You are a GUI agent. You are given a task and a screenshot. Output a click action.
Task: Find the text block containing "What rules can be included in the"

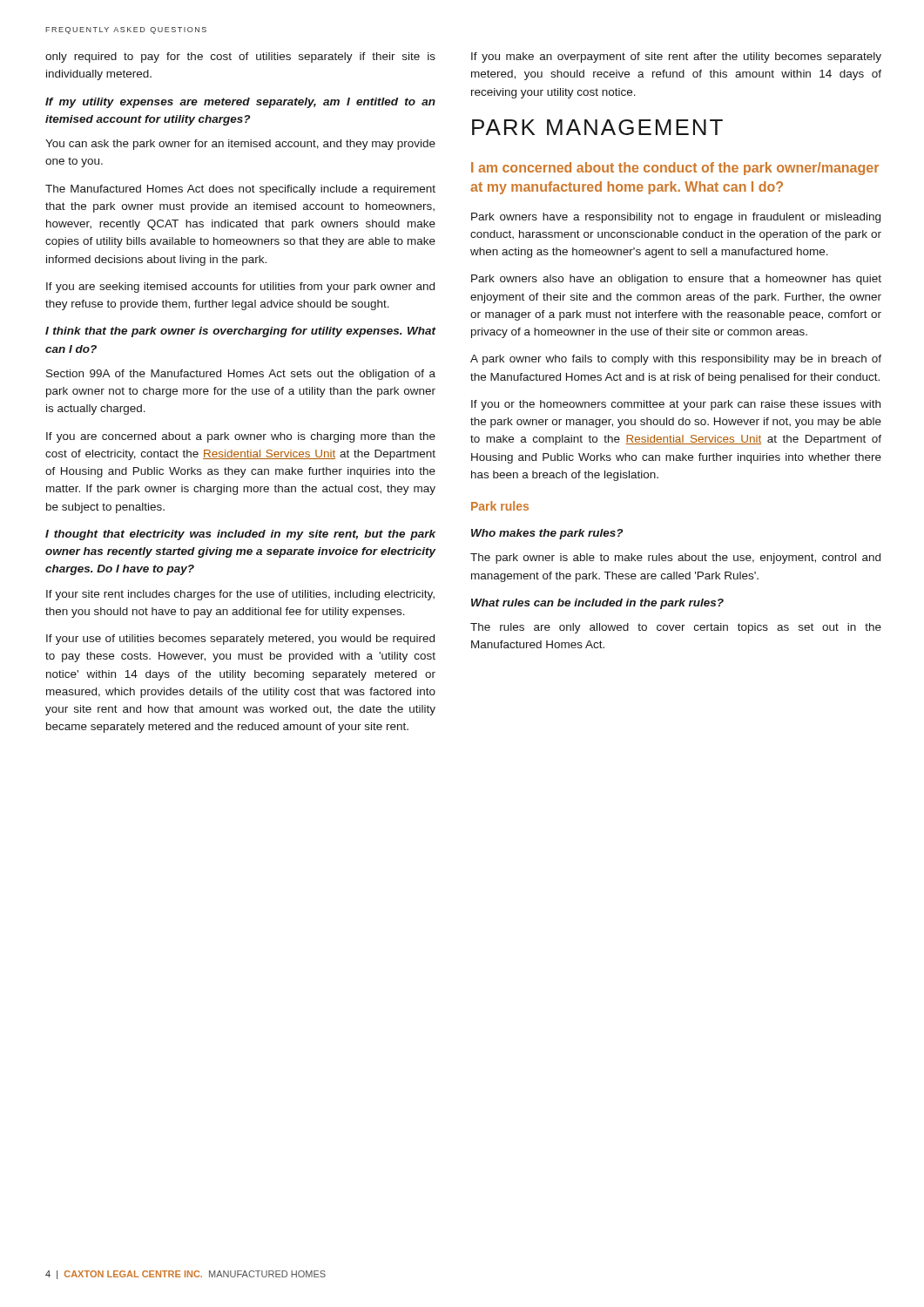(x=676, y=623)
